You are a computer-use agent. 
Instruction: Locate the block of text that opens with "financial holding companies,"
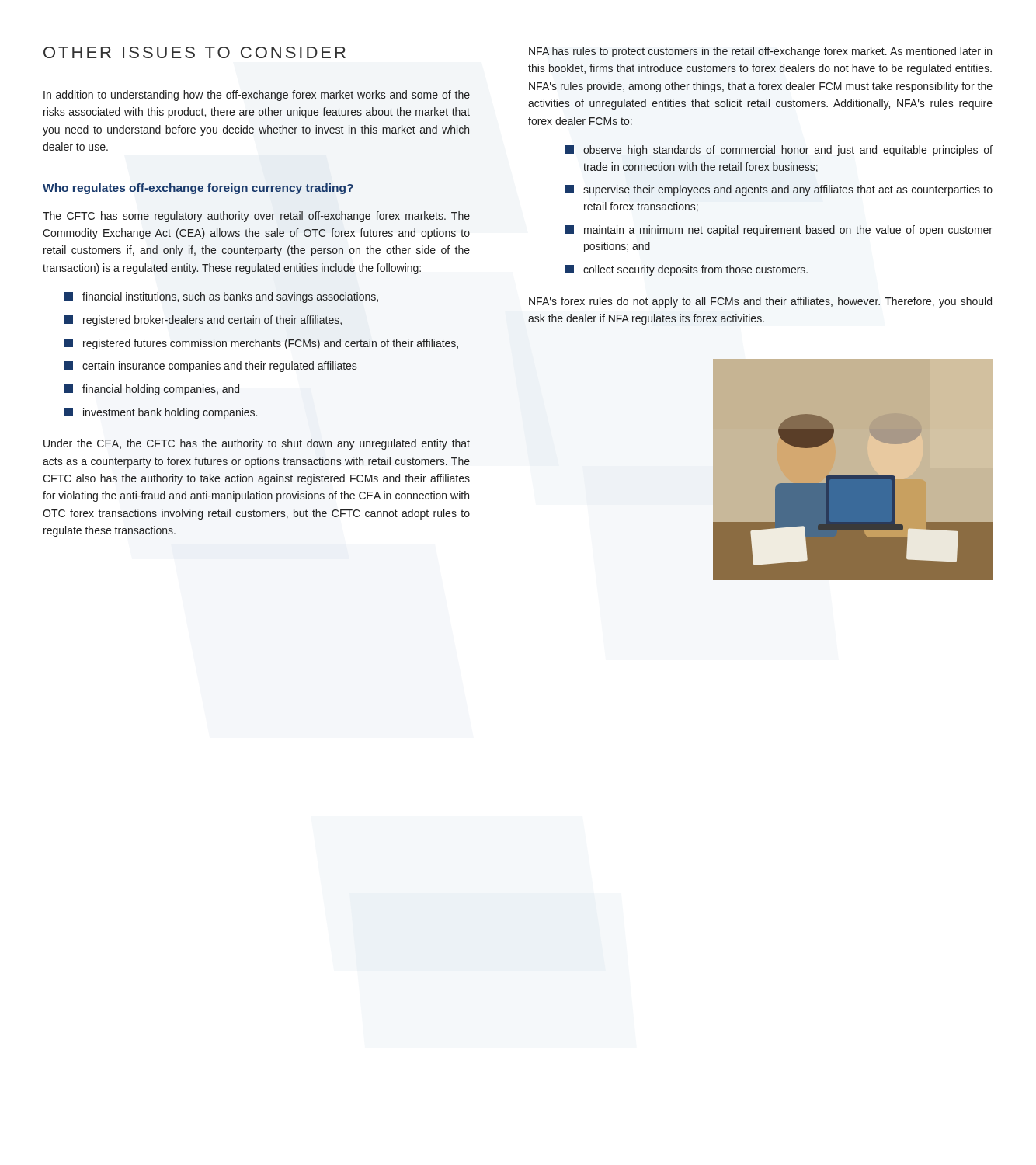[x=152, y=390]
